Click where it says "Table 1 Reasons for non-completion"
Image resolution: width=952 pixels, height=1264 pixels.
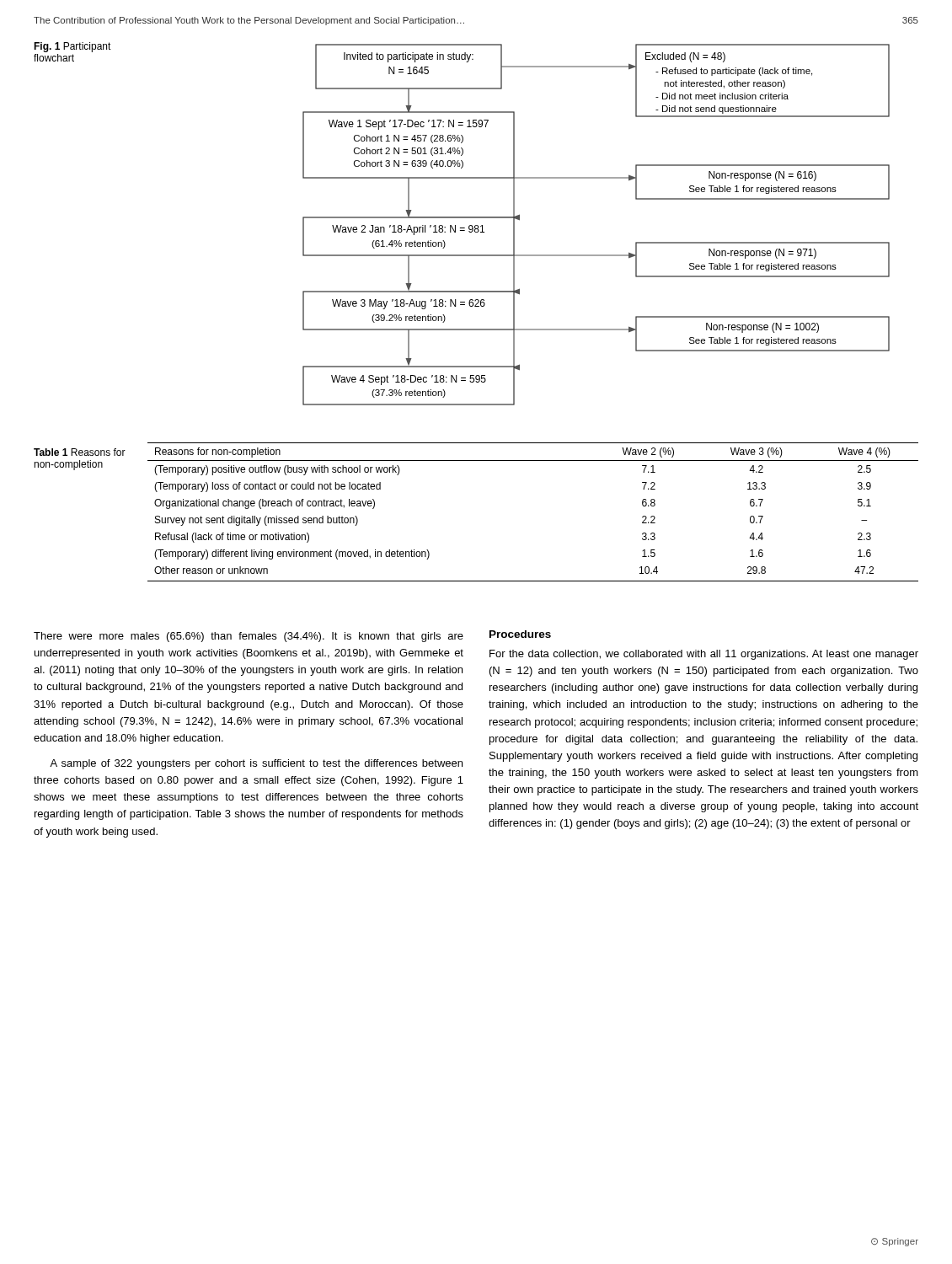tap(79, 458)
